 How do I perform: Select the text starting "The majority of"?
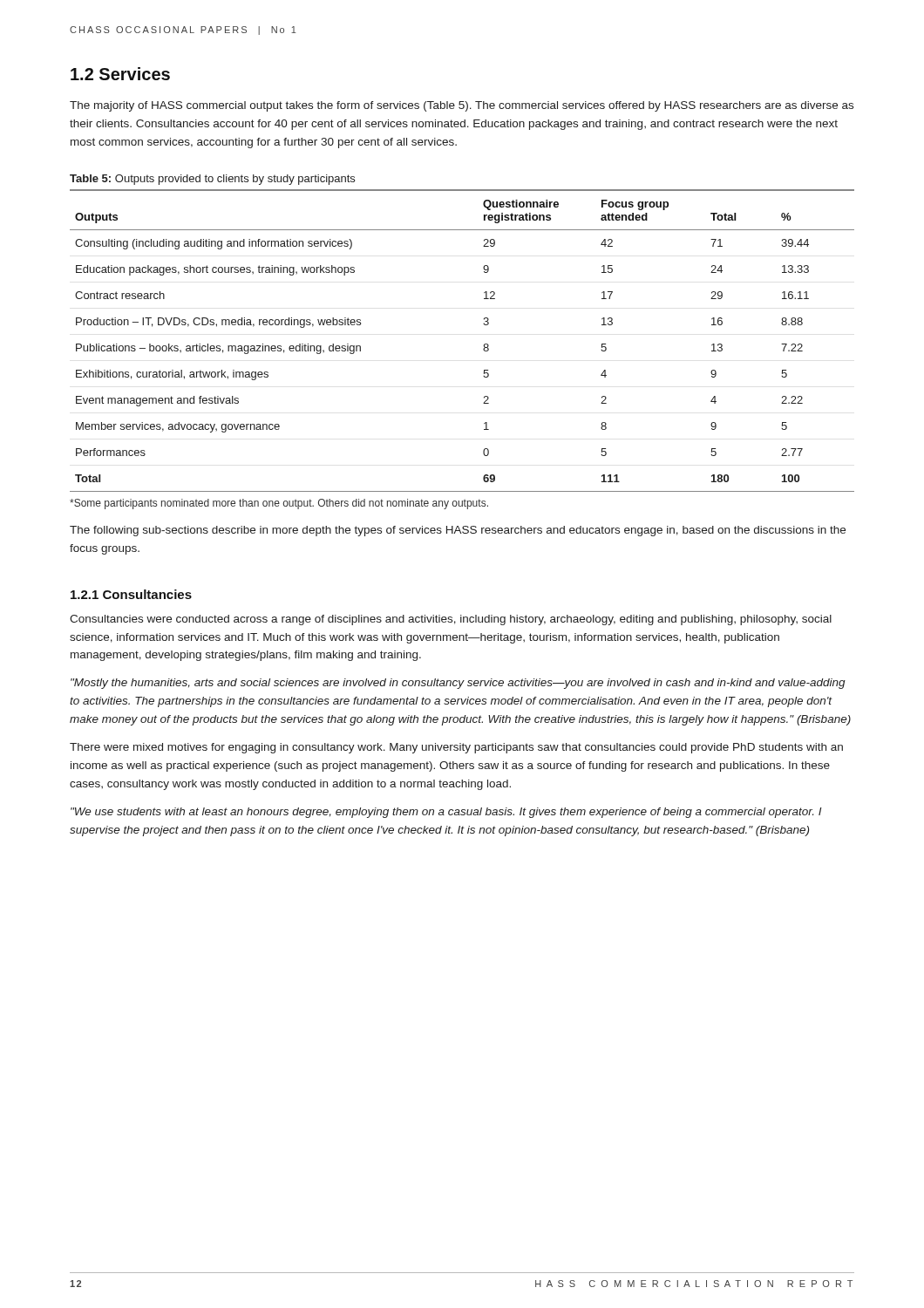click(x=462, y=124)
